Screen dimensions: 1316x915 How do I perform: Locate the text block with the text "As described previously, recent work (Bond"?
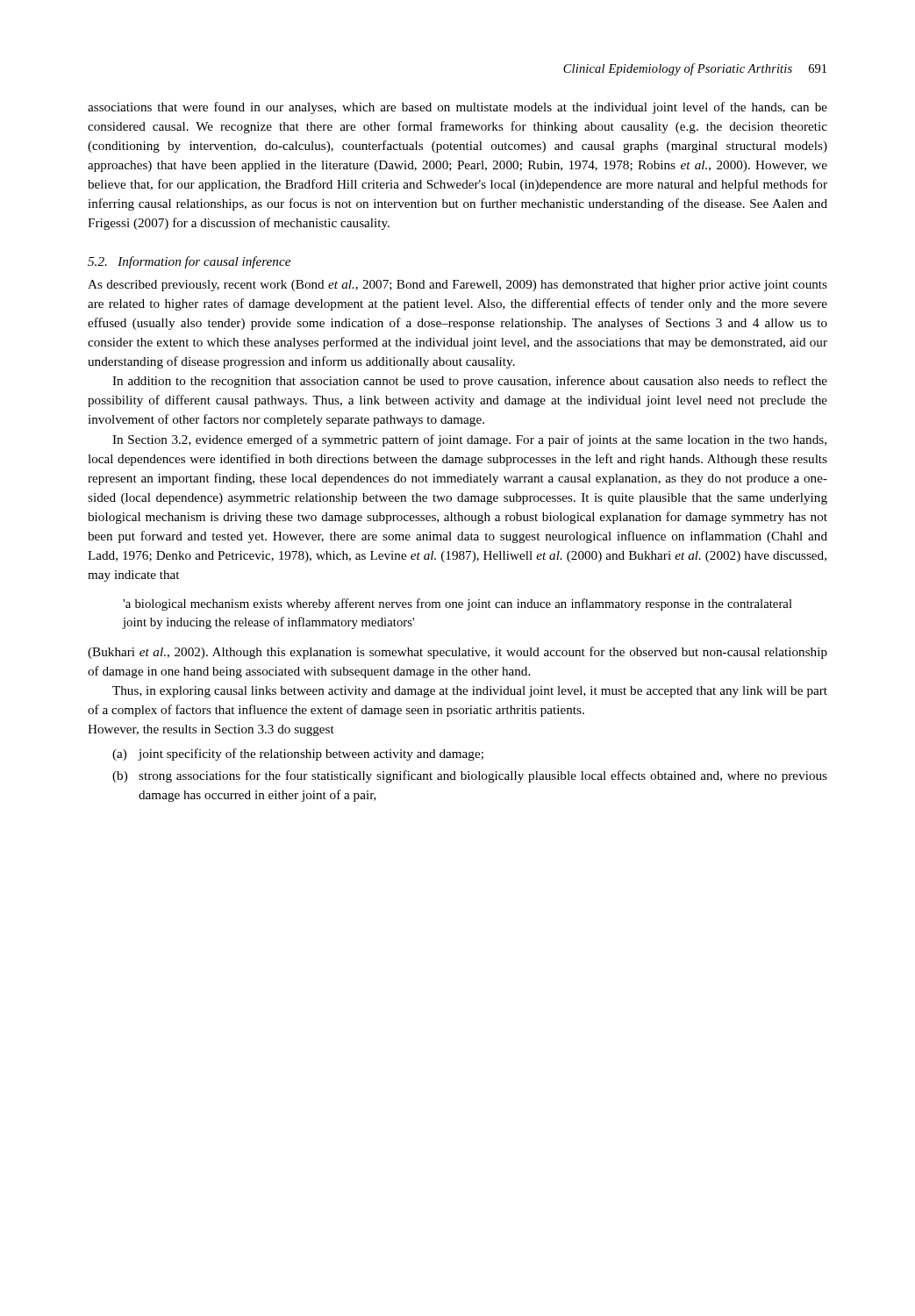[458, 429]
